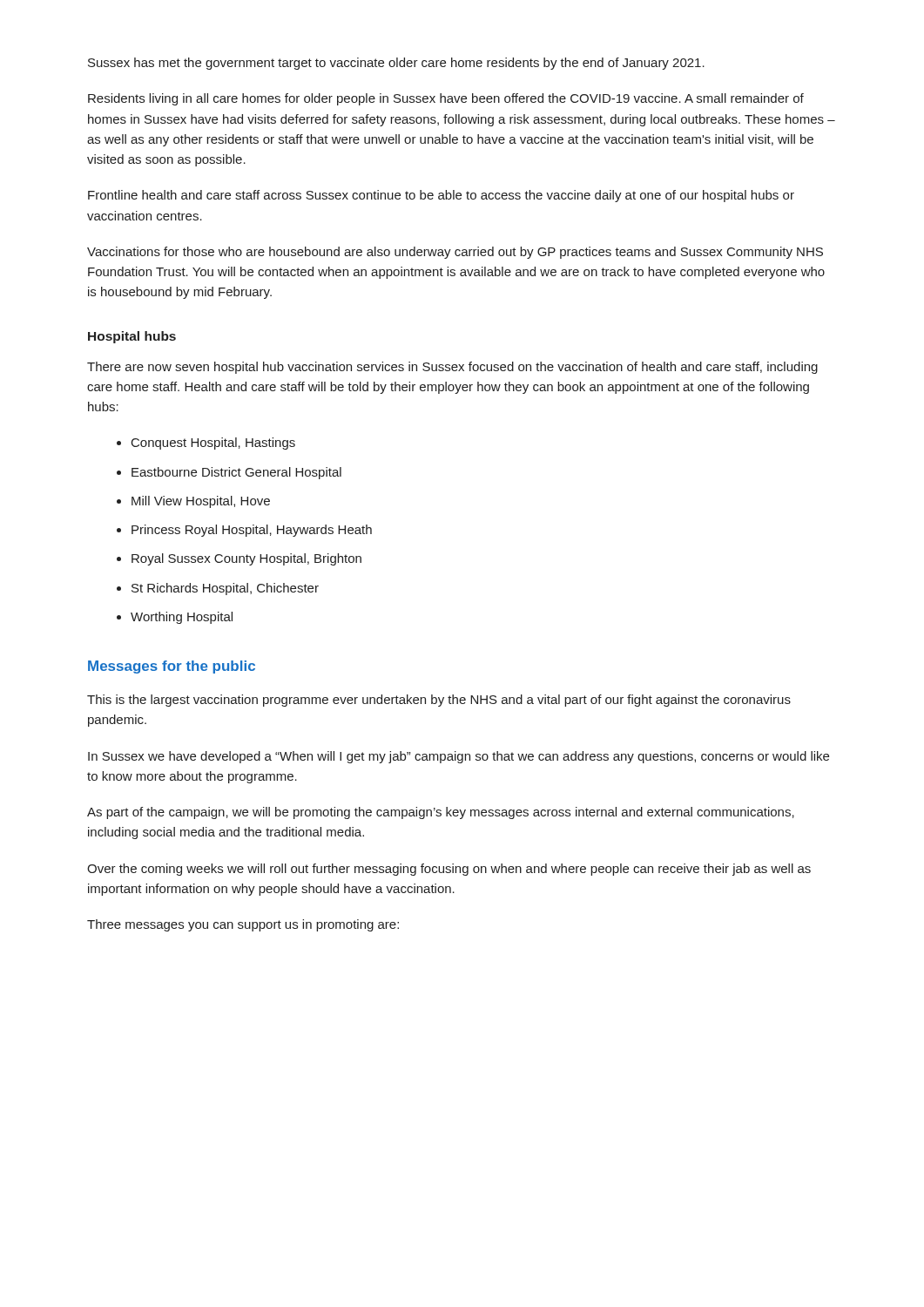Point to the passage starting "Sussex has met"
This screenshot has height=1307, width=924.
click(462, 62)
